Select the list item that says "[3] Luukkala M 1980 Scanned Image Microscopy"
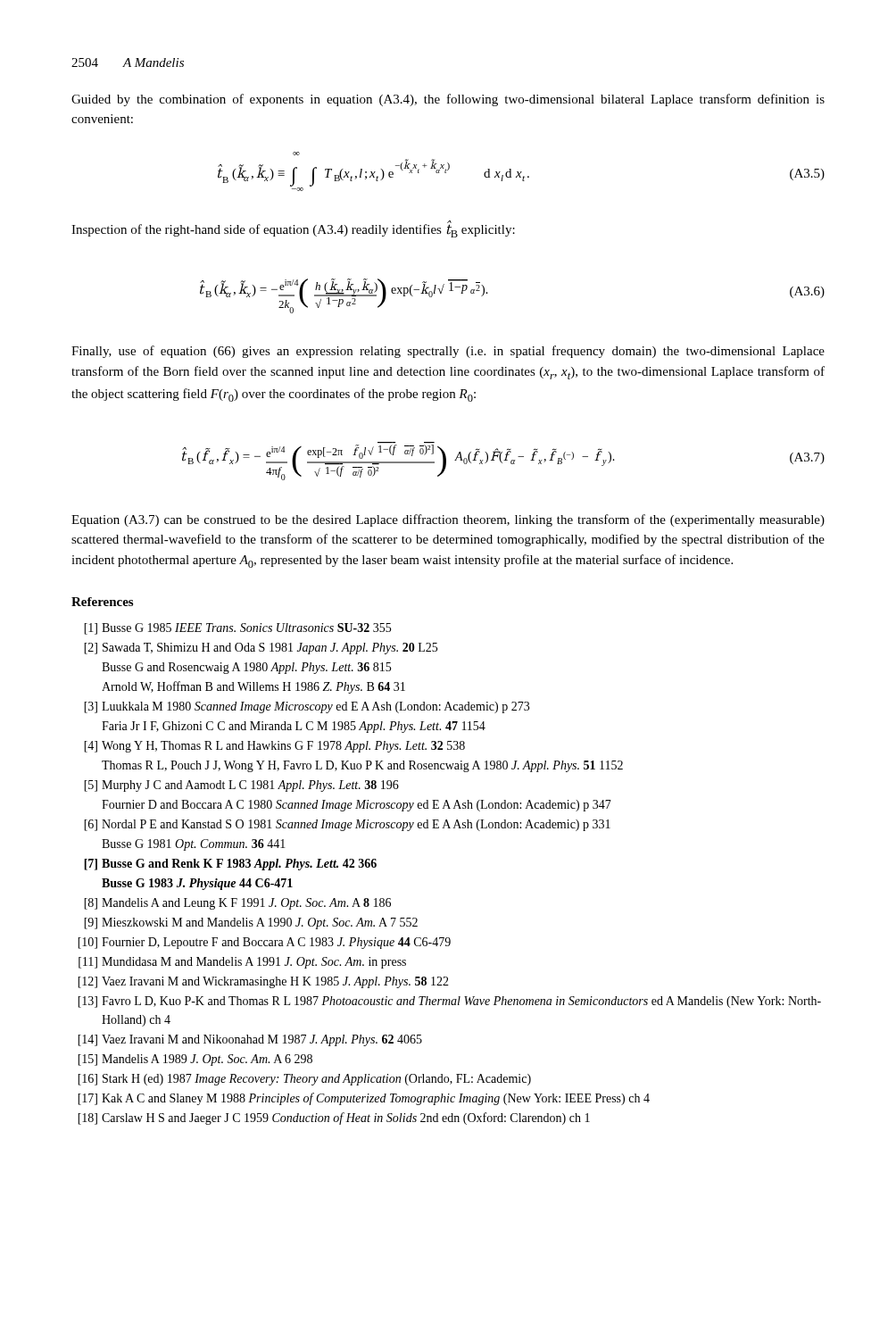Viewport: 896px width, 1339px height. click(x=301, y=707)
